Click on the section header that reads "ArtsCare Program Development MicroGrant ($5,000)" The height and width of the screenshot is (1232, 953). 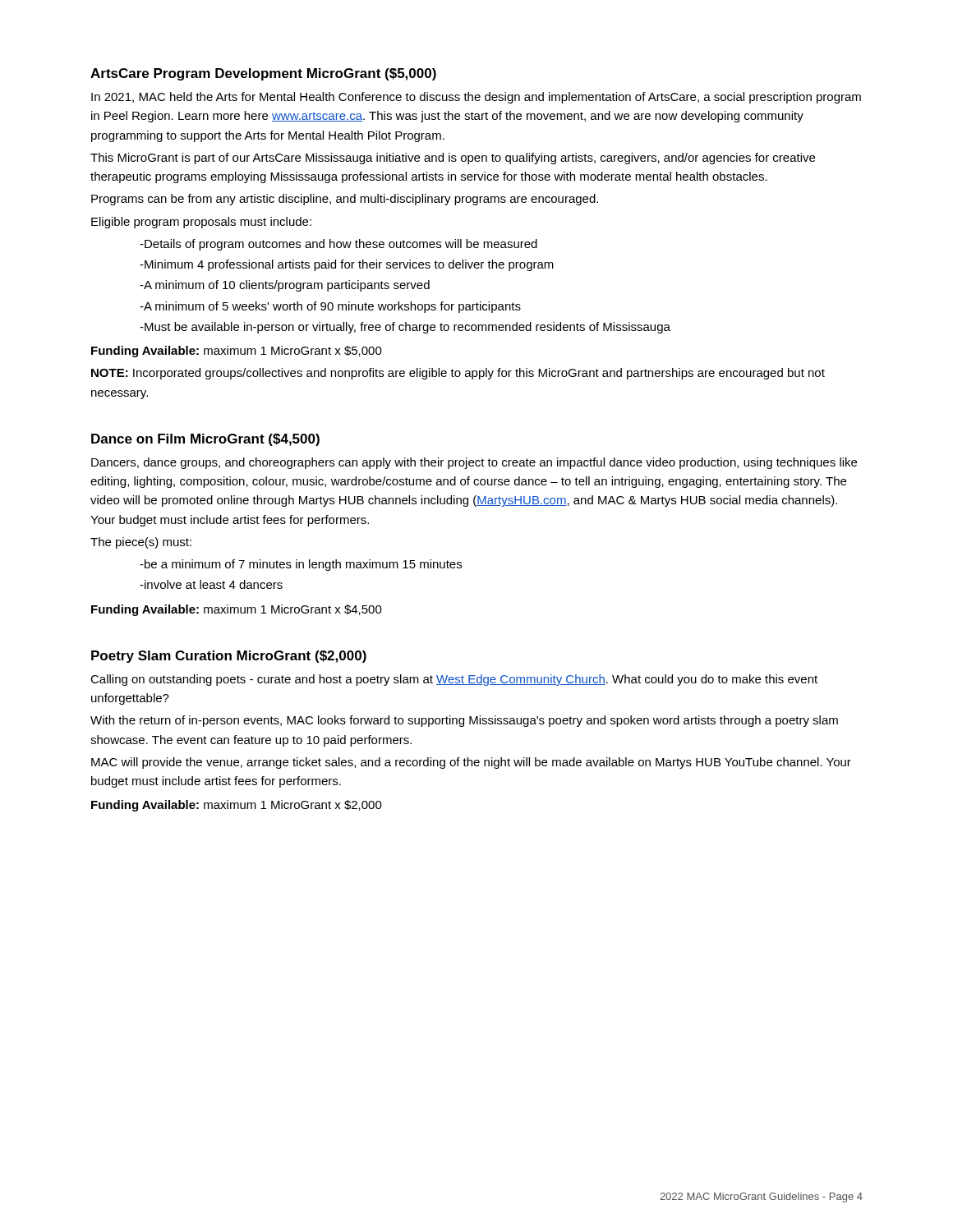click(263, 73)
